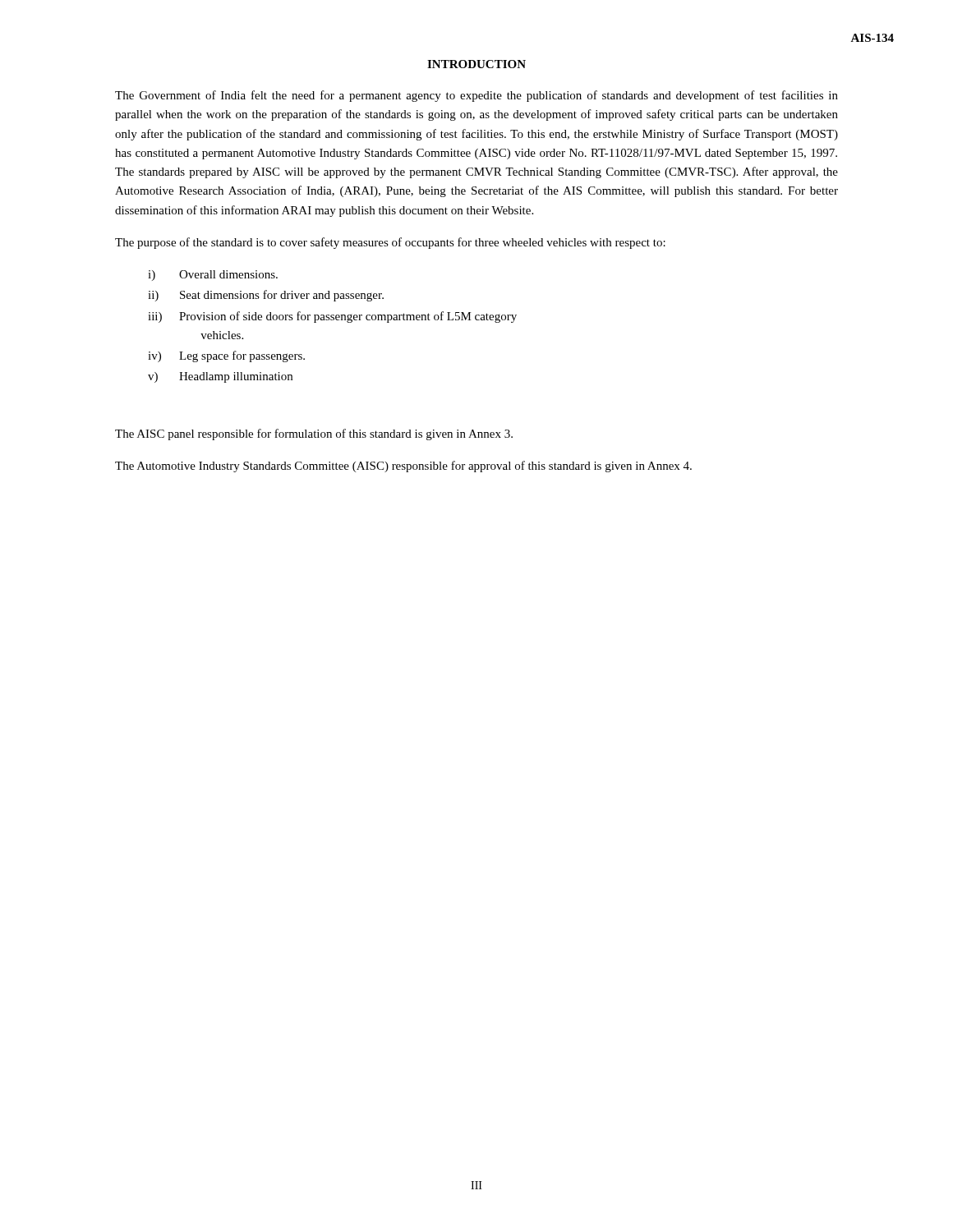Where is the passage that starts "The purpose of the standard is"?
Image resolution: width=953 pixels, height=1232 pixels.
click(x=390, y=242)
